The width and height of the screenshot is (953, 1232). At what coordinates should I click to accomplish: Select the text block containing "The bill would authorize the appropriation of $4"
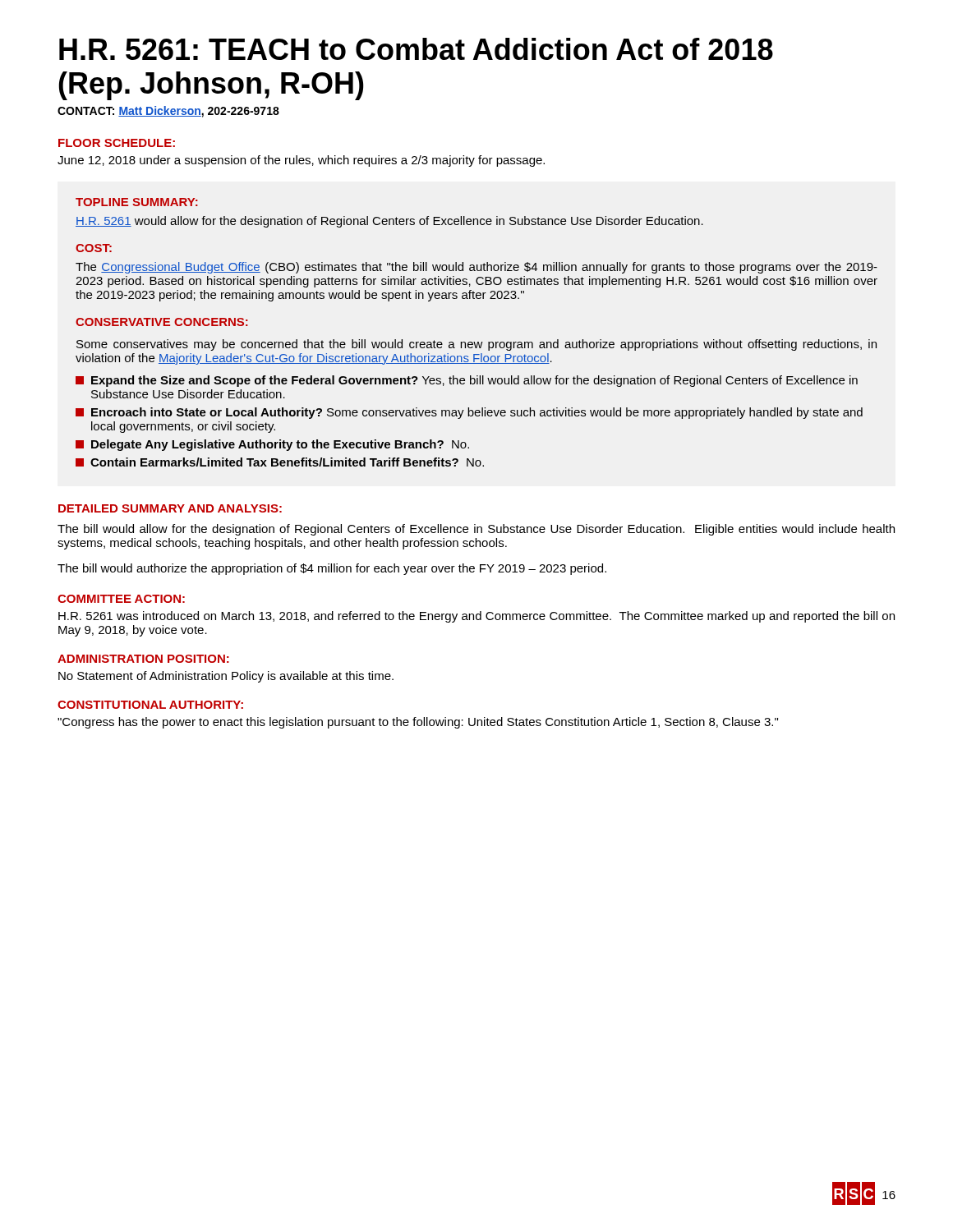coord(332,568)
